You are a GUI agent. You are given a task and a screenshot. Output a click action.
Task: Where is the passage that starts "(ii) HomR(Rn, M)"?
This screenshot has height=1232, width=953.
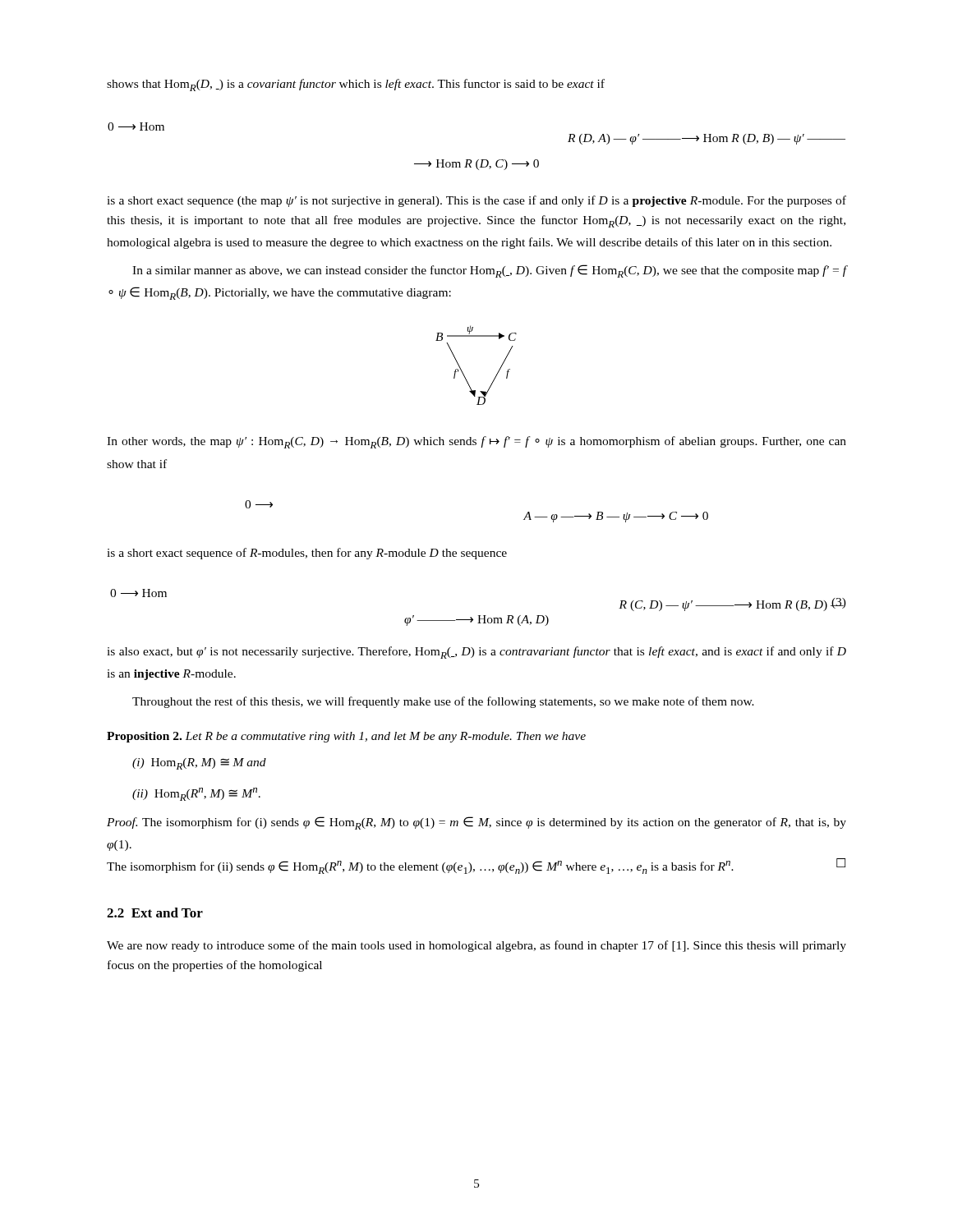(x=196, y=794)
